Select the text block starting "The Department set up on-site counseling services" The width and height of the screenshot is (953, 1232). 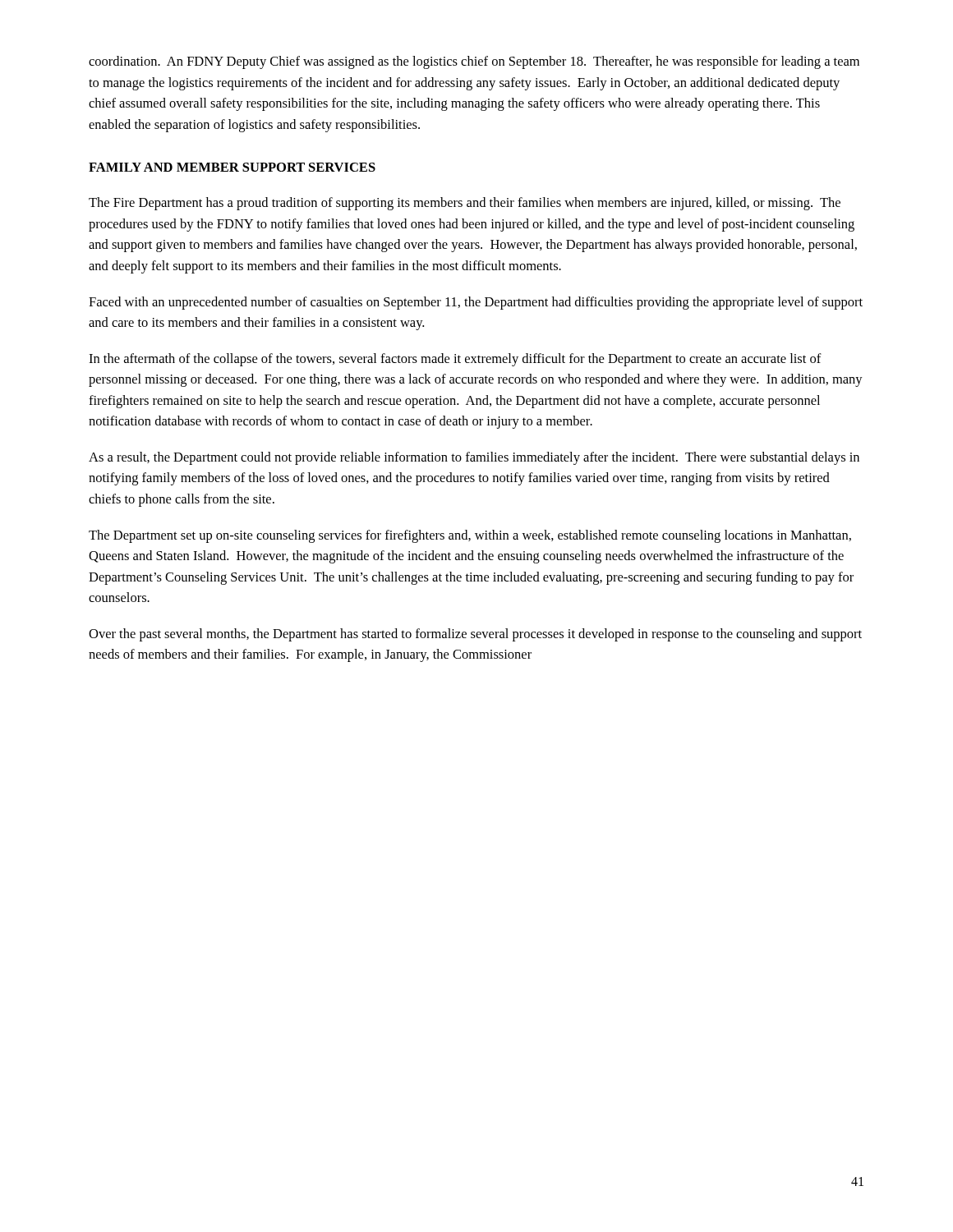(x=476, y=566)
